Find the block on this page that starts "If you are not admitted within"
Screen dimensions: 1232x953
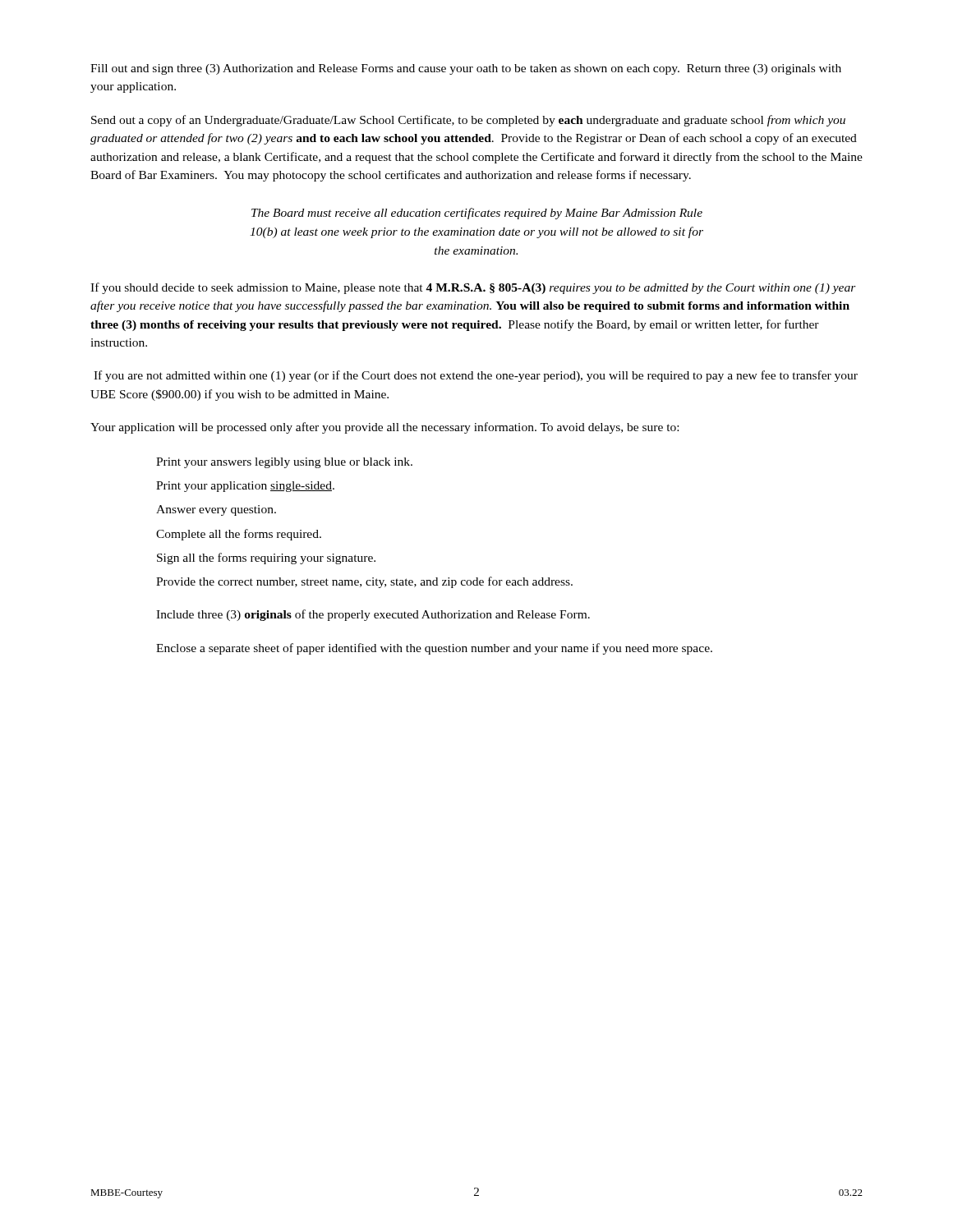pyautogui.click(x=474, y=385)
